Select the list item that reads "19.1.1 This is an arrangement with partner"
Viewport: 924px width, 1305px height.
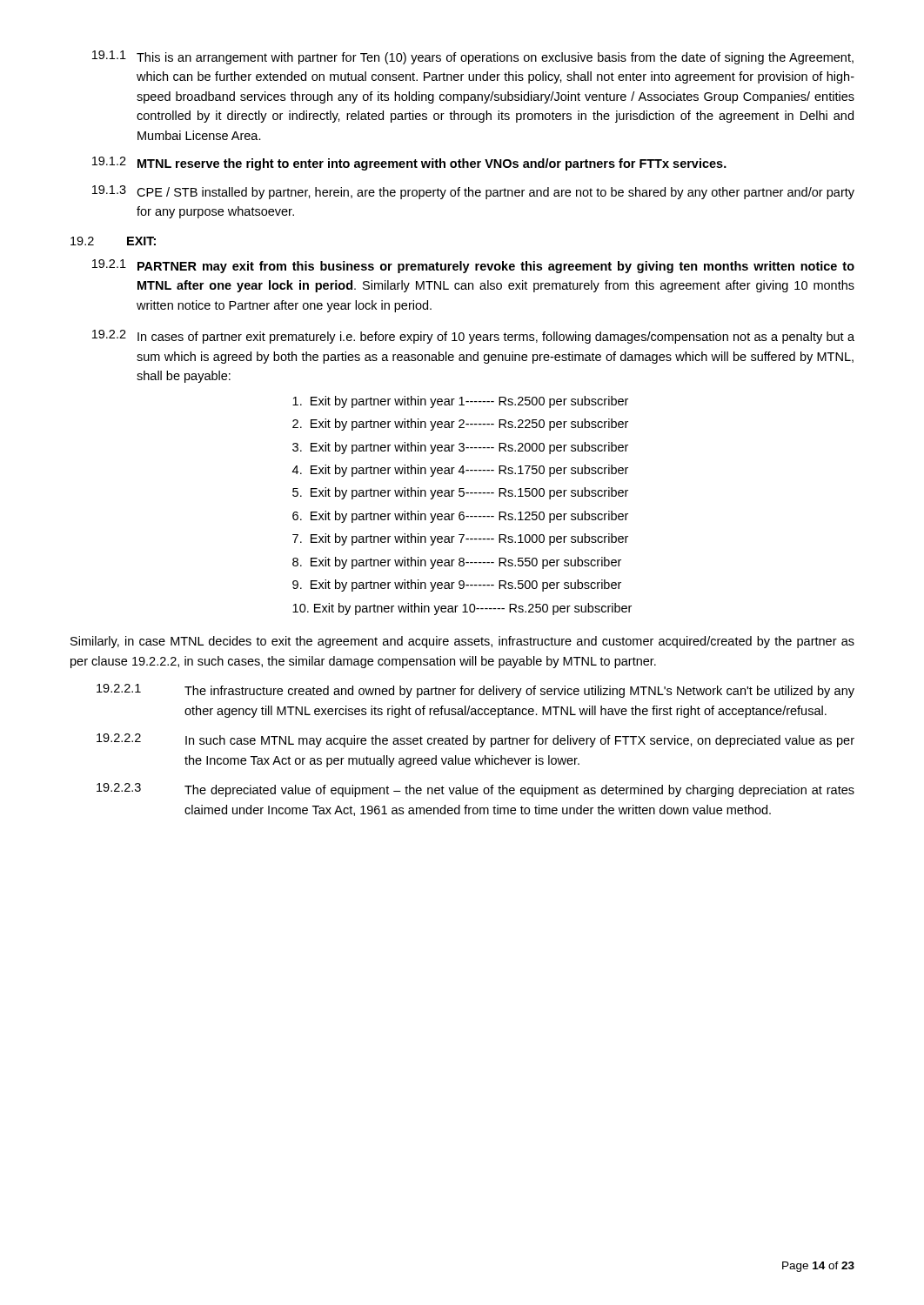coord(462,97)
